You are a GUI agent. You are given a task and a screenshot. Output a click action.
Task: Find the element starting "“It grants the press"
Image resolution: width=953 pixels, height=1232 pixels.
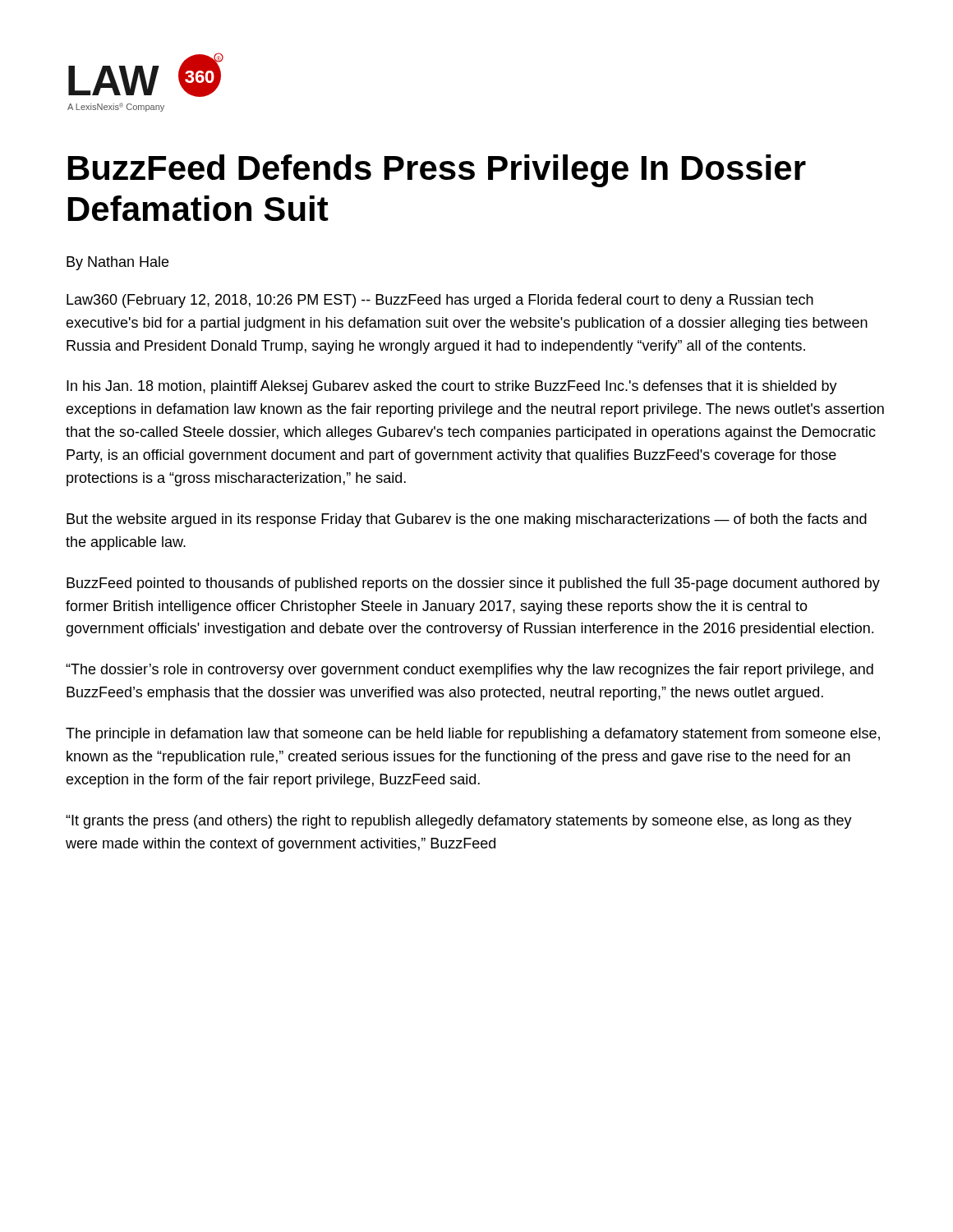(x=459, y=832)
